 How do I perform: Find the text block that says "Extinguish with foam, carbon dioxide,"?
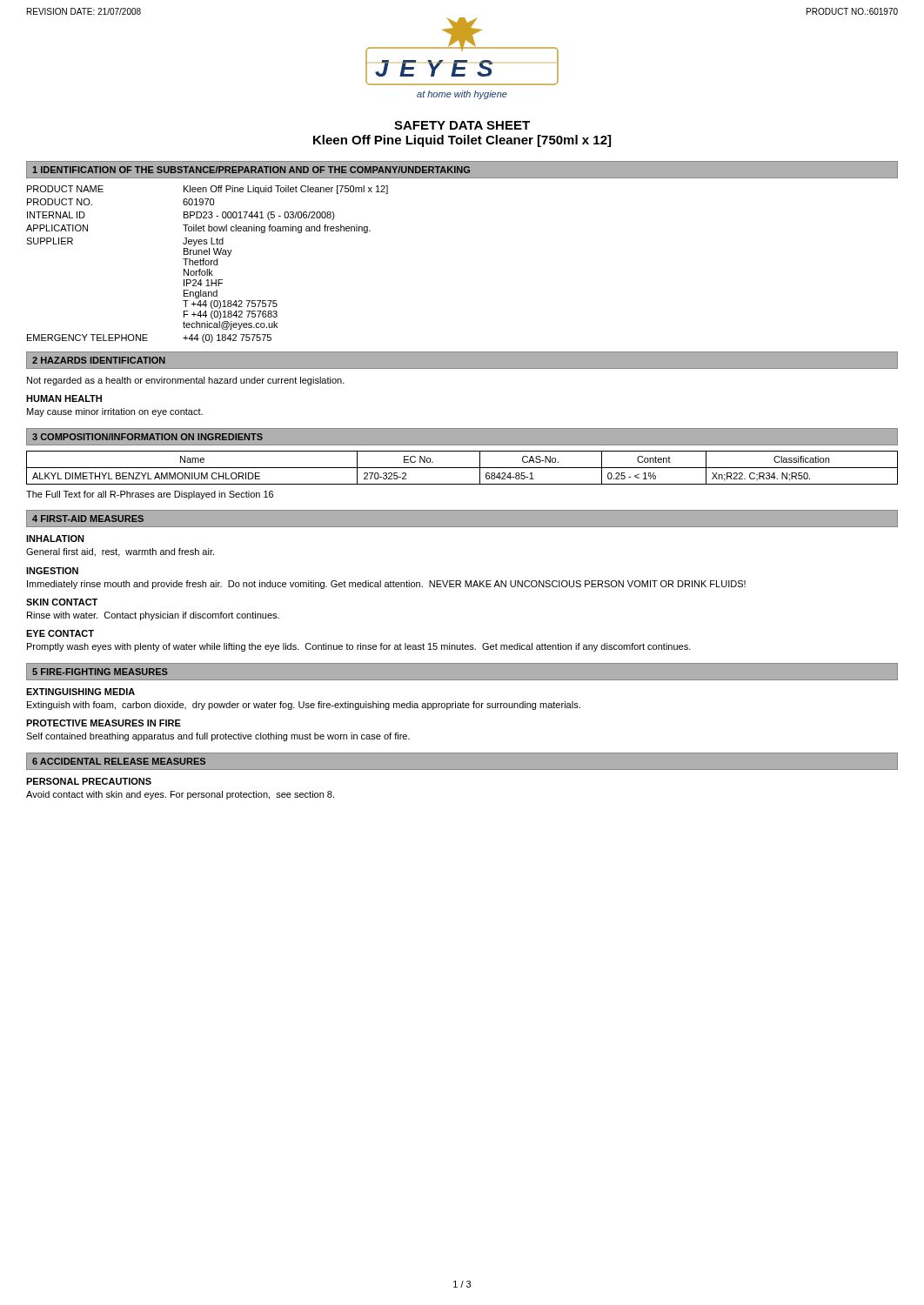click(303, 704)
